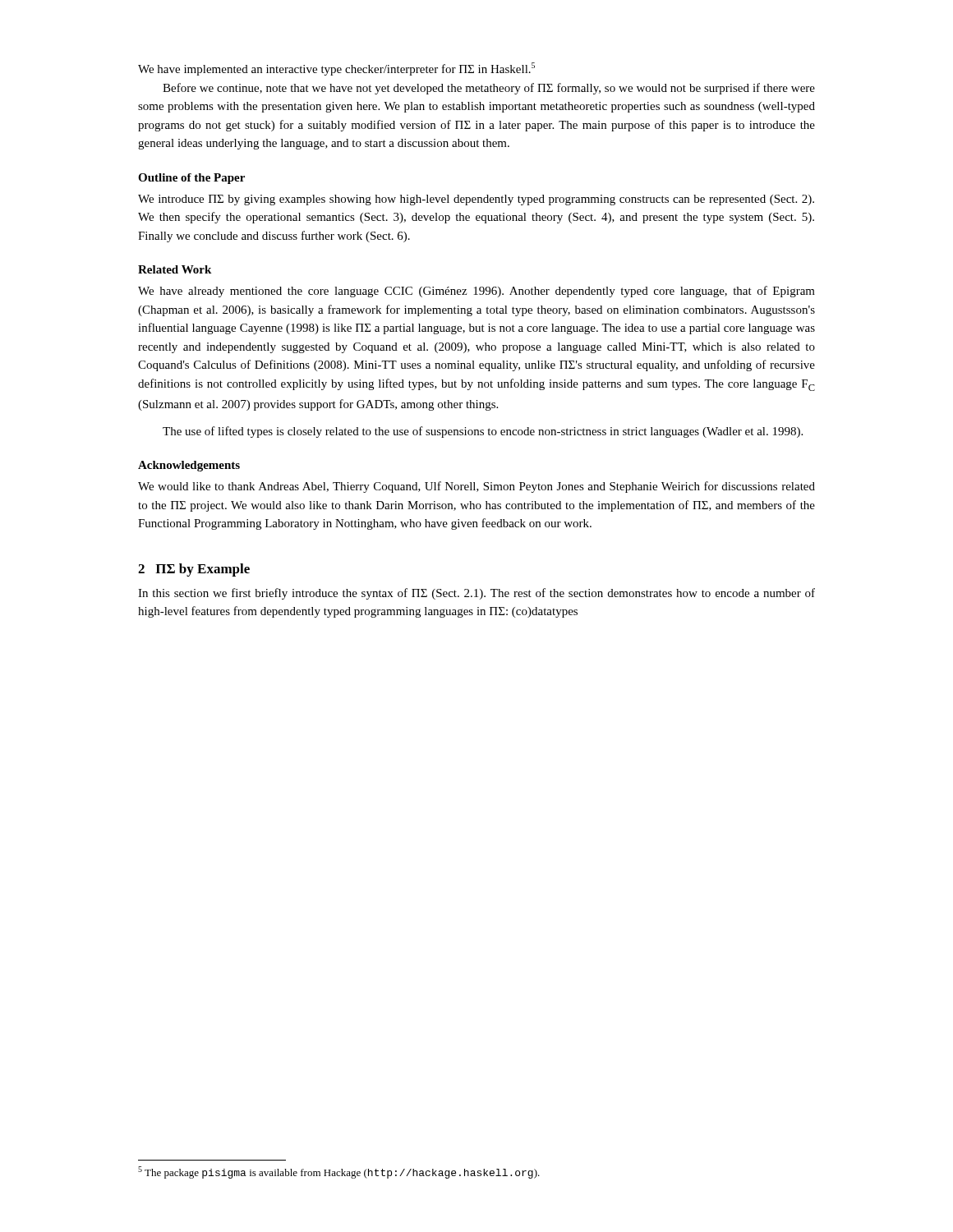Click on the element starting "We introduce ΠΣ by giving examples showing how"
The height and width of the screenshot is (1232, 953).
[x=476, y=217]
